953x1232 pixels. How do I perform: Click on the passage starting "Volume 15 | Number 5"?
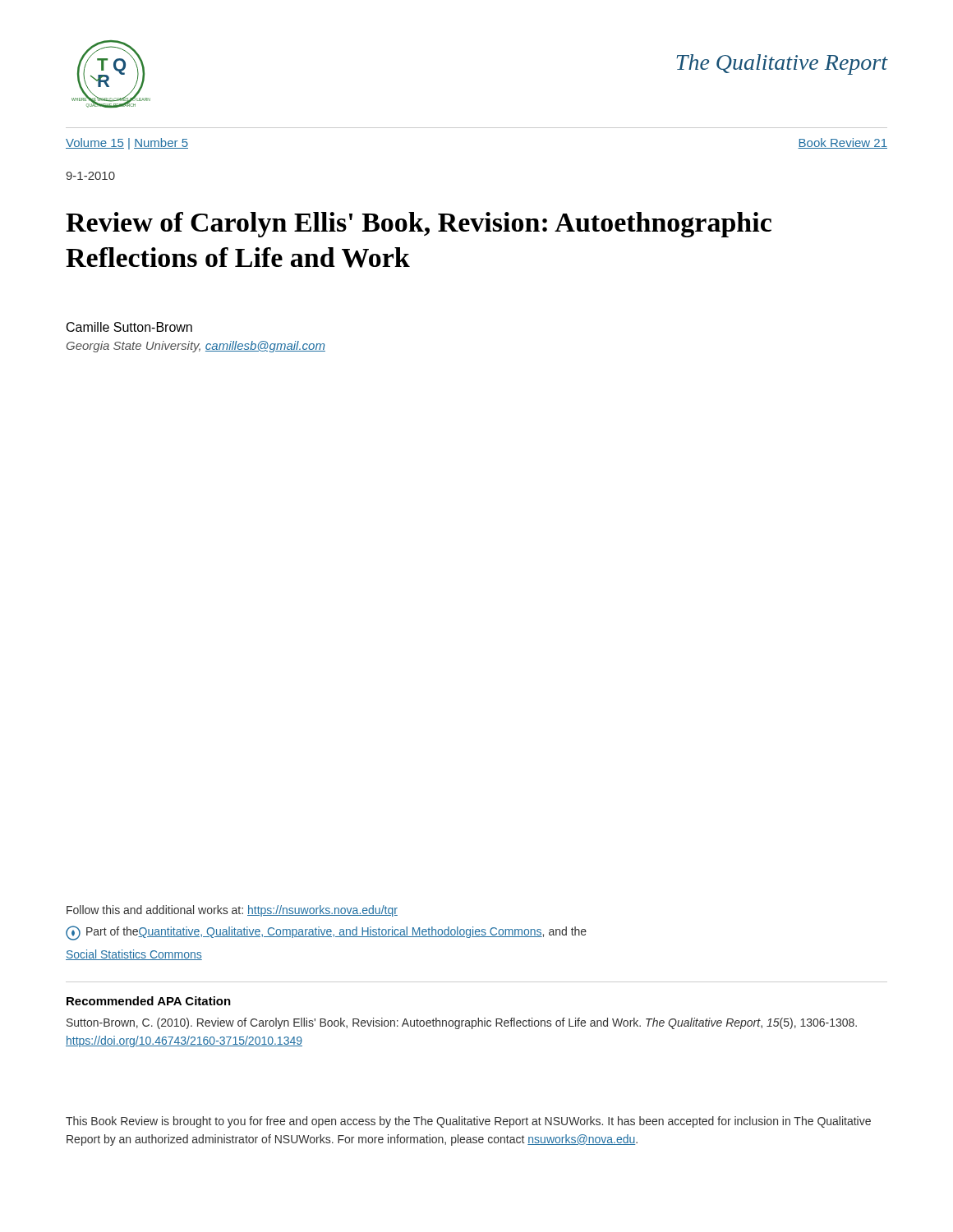(x=127, y=142)
